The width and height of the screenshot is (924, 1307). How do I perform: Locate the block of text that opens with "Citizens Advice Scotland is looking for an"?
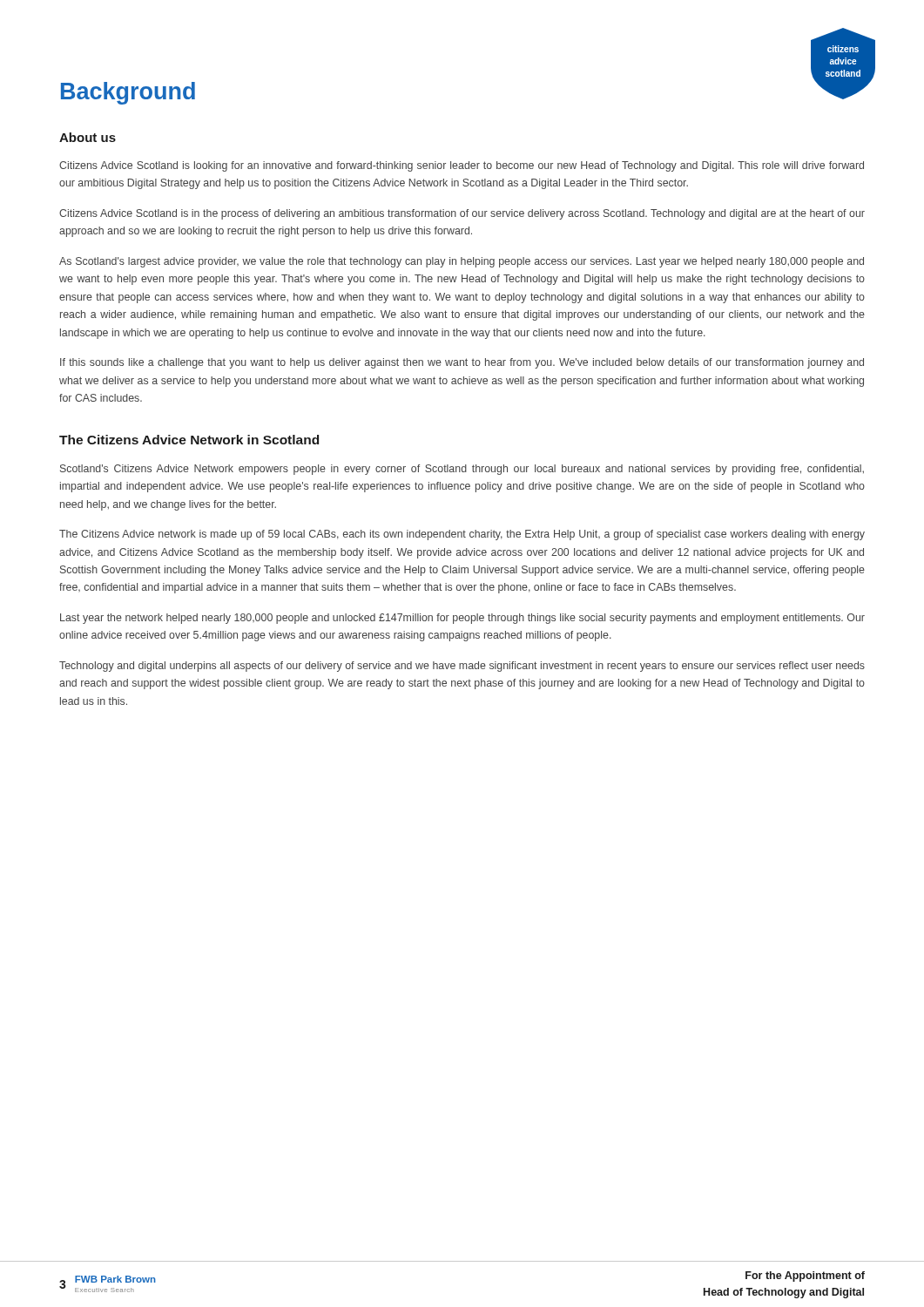tap(462, 174)
